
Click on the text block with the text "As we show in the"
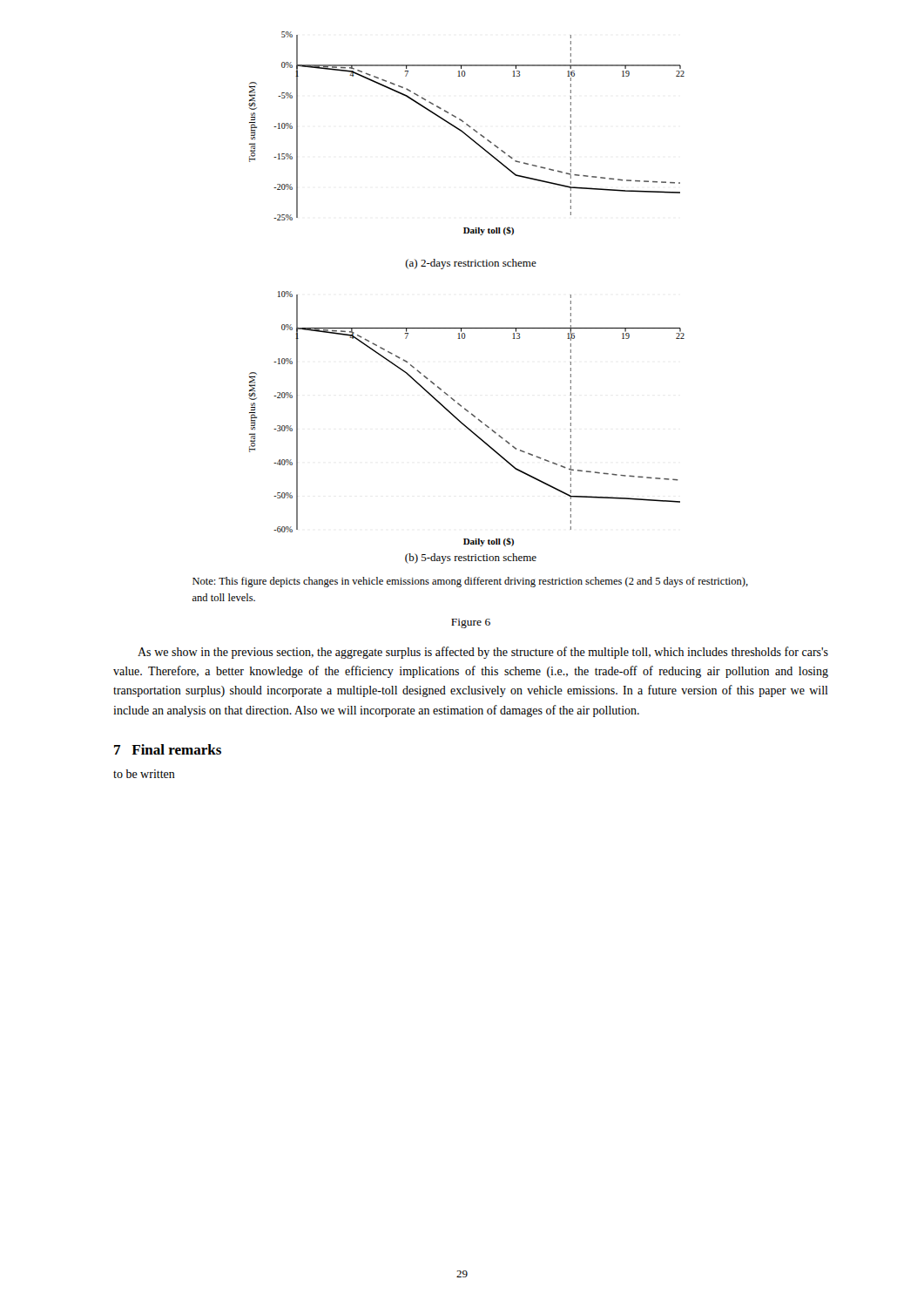(x=471, y=681)
